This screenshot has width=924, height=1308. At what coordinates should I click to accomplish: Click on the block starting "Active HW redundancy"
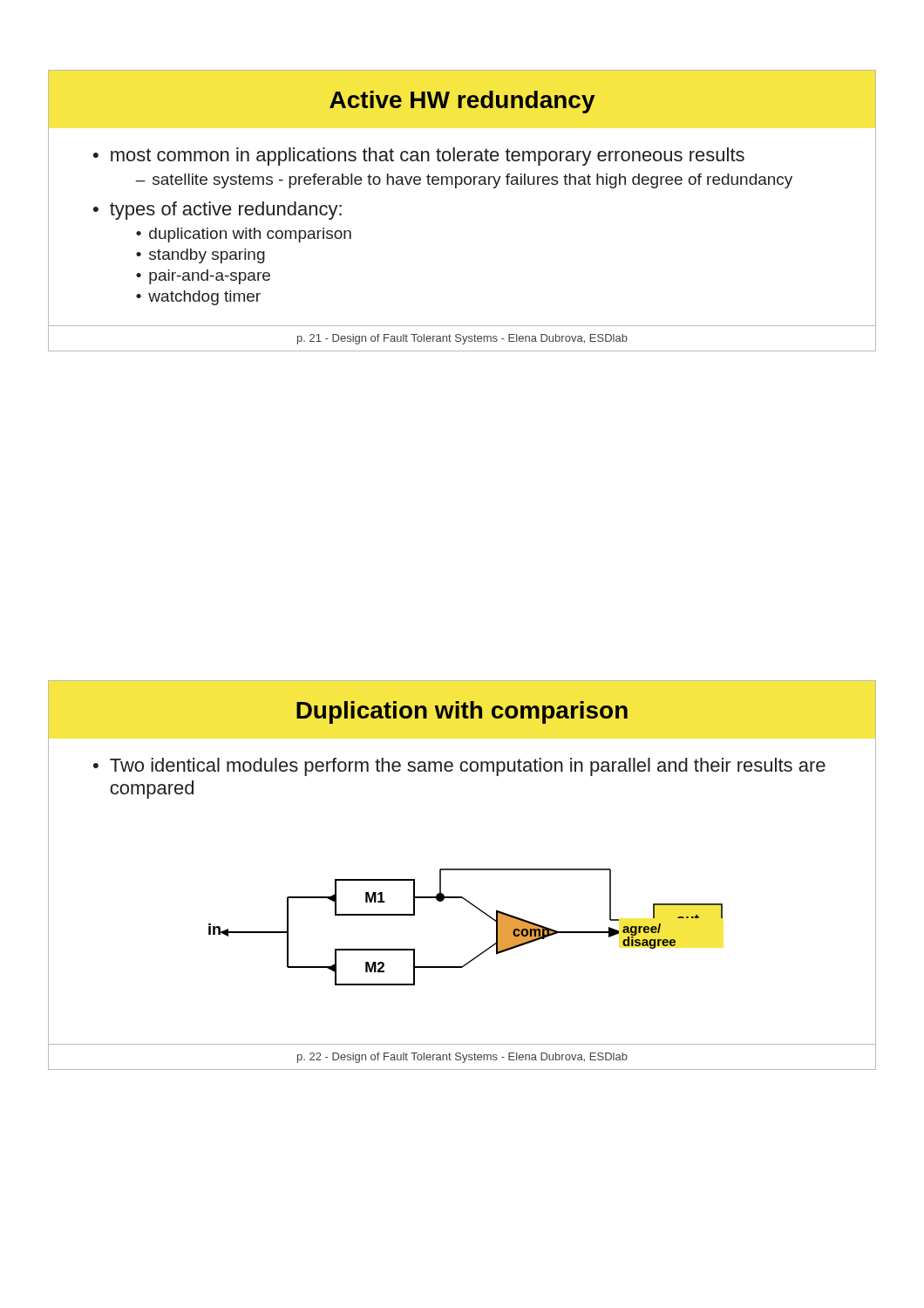tap(462, 100)
